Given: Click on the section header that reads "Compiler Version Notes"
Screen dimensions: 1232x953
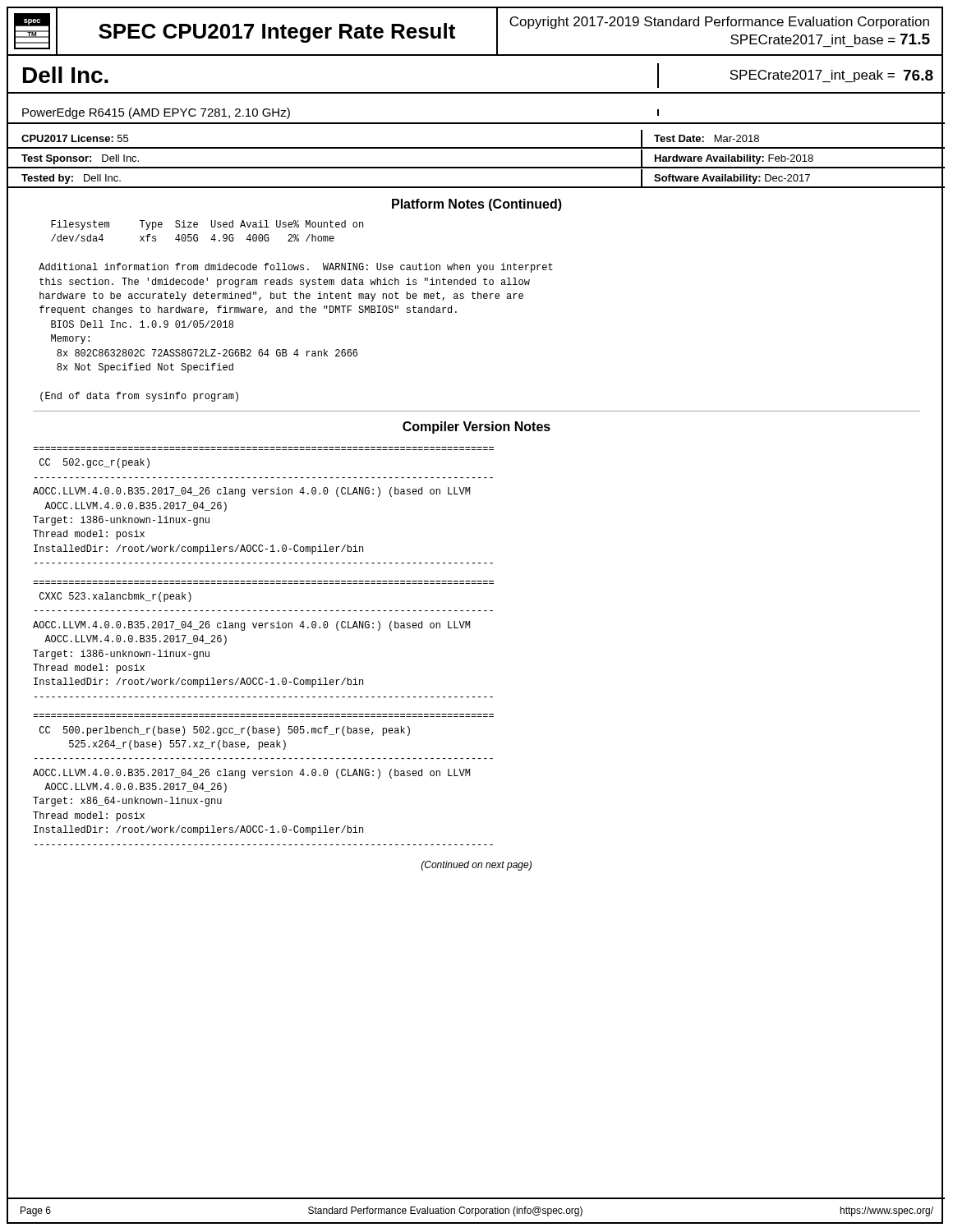Looking at the screenshot, I should pos(476,427).
